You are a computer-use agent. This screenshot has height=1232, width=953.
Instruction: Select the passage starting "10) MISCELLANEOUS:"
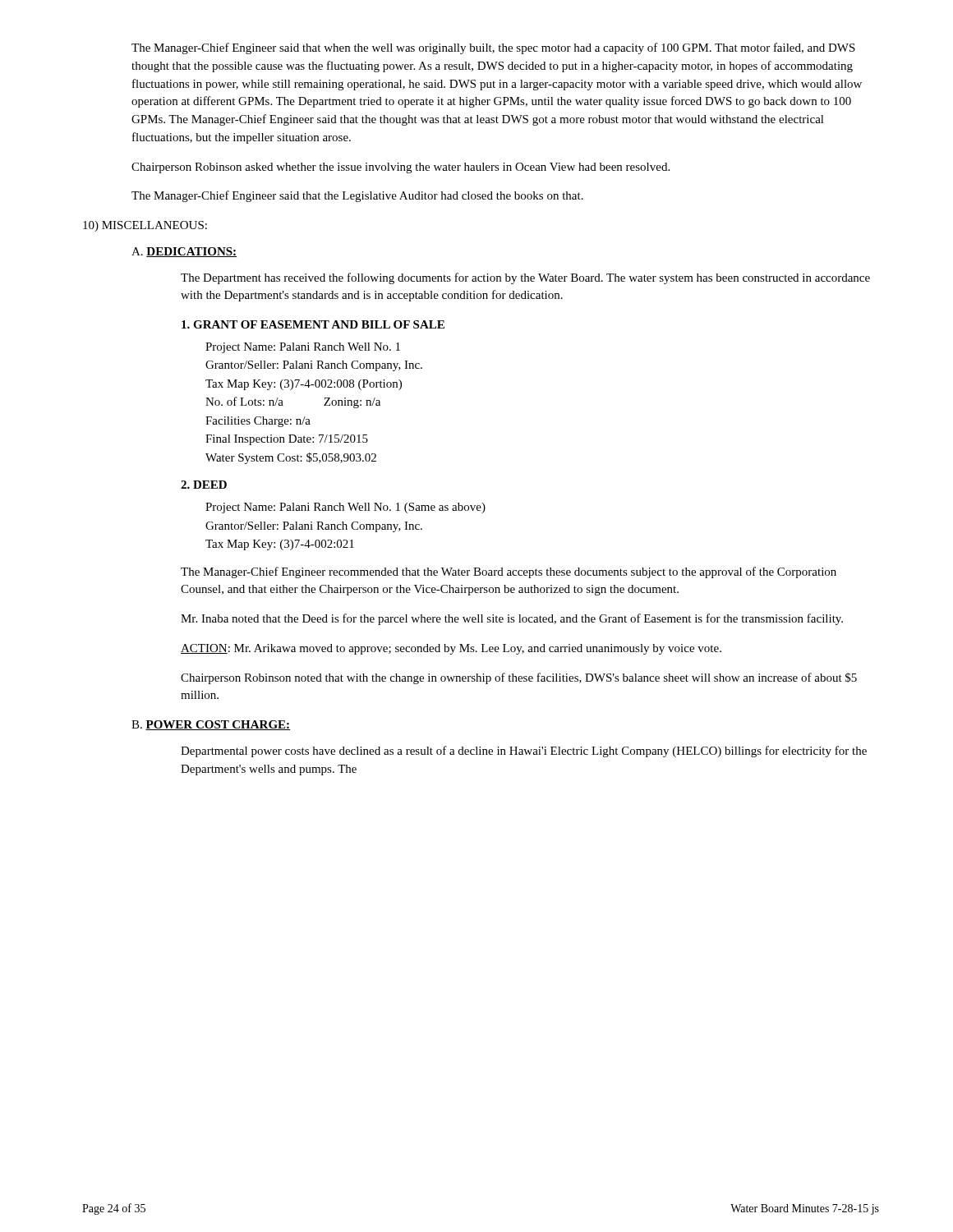[145, 226]
